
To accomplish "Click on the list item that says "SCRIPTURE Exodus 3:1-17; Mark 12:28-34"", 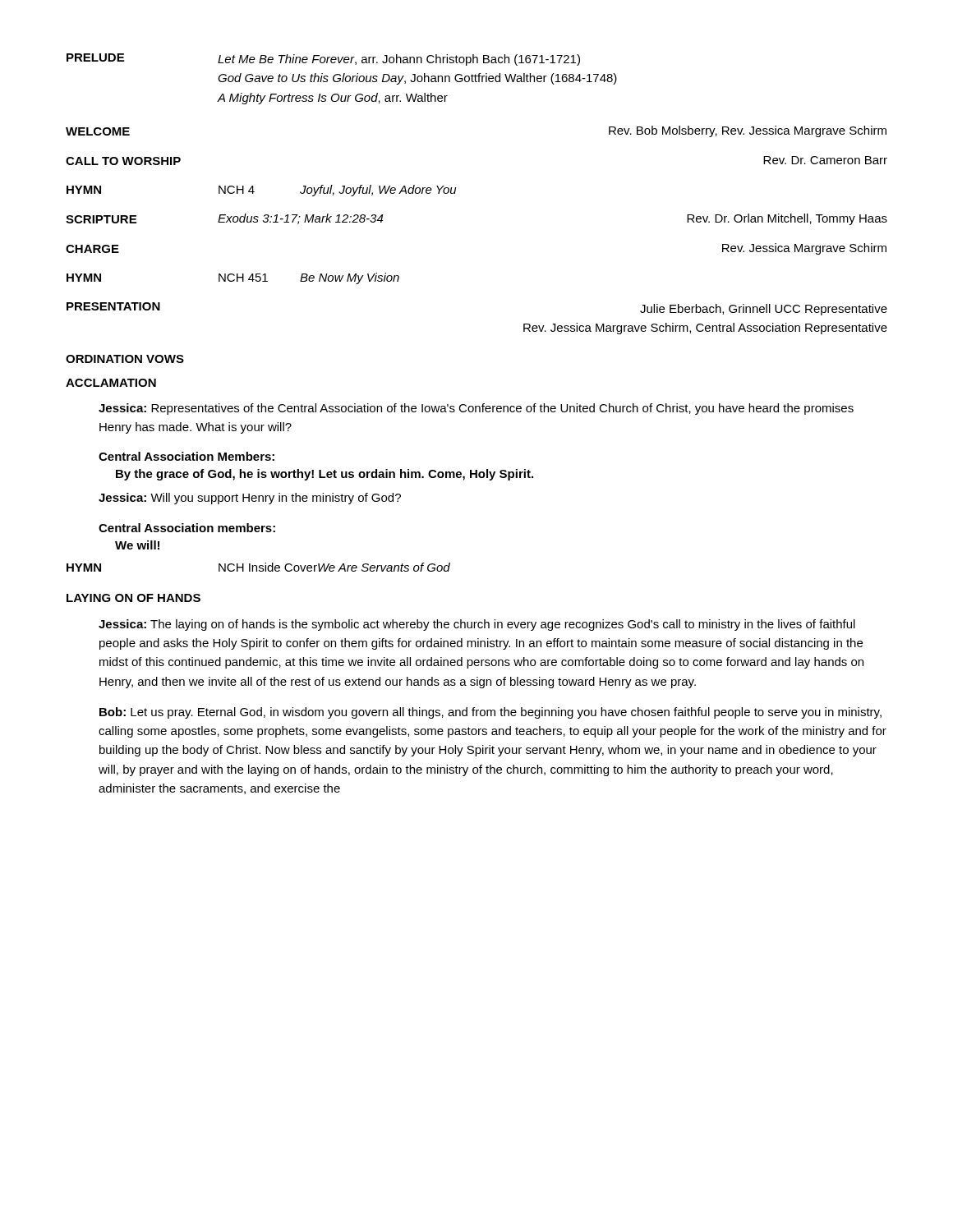I will [102, 219].
